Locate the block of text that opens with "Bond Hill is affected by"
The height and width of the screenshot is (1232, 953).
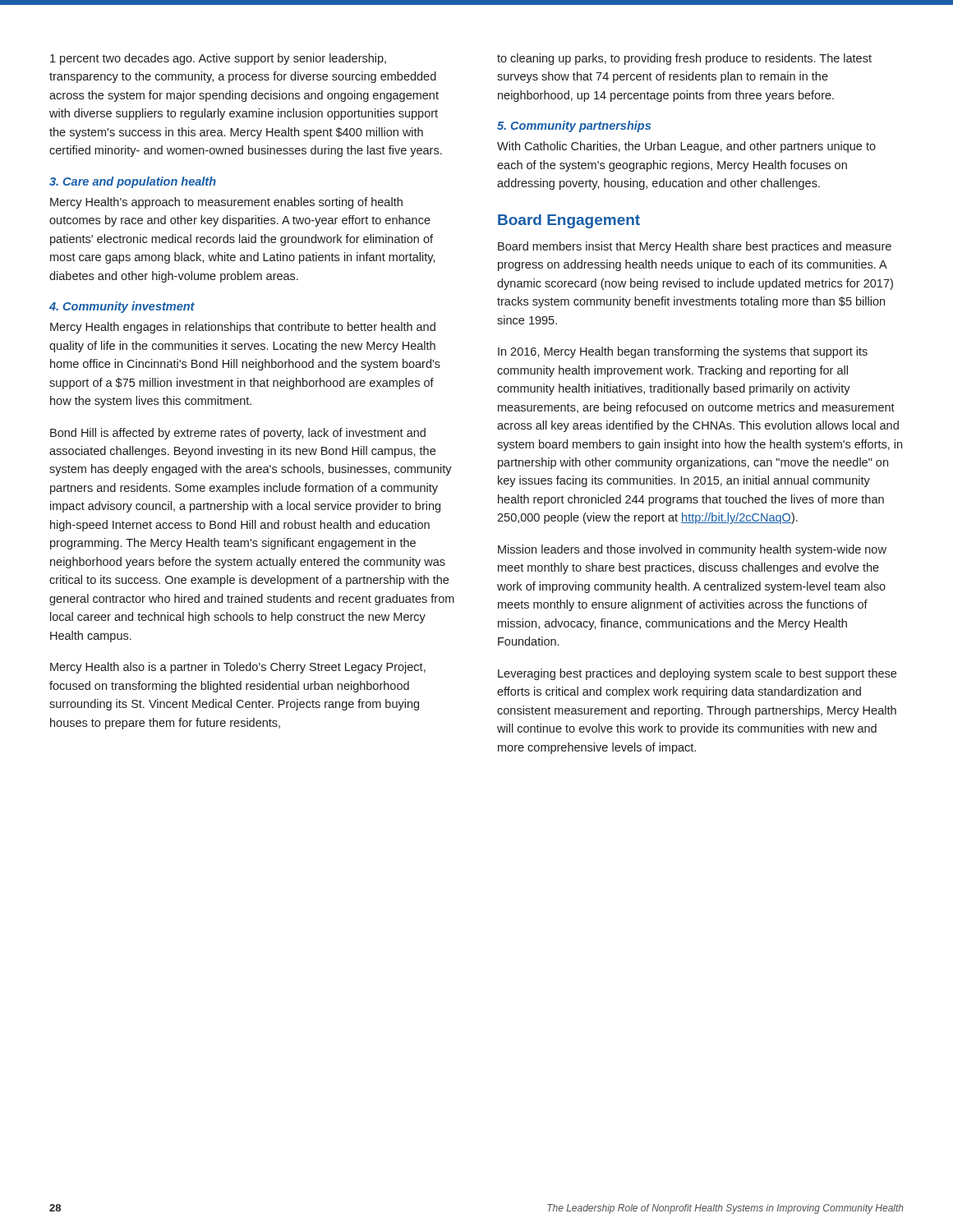pyautogui.click(x=252, y=534)
